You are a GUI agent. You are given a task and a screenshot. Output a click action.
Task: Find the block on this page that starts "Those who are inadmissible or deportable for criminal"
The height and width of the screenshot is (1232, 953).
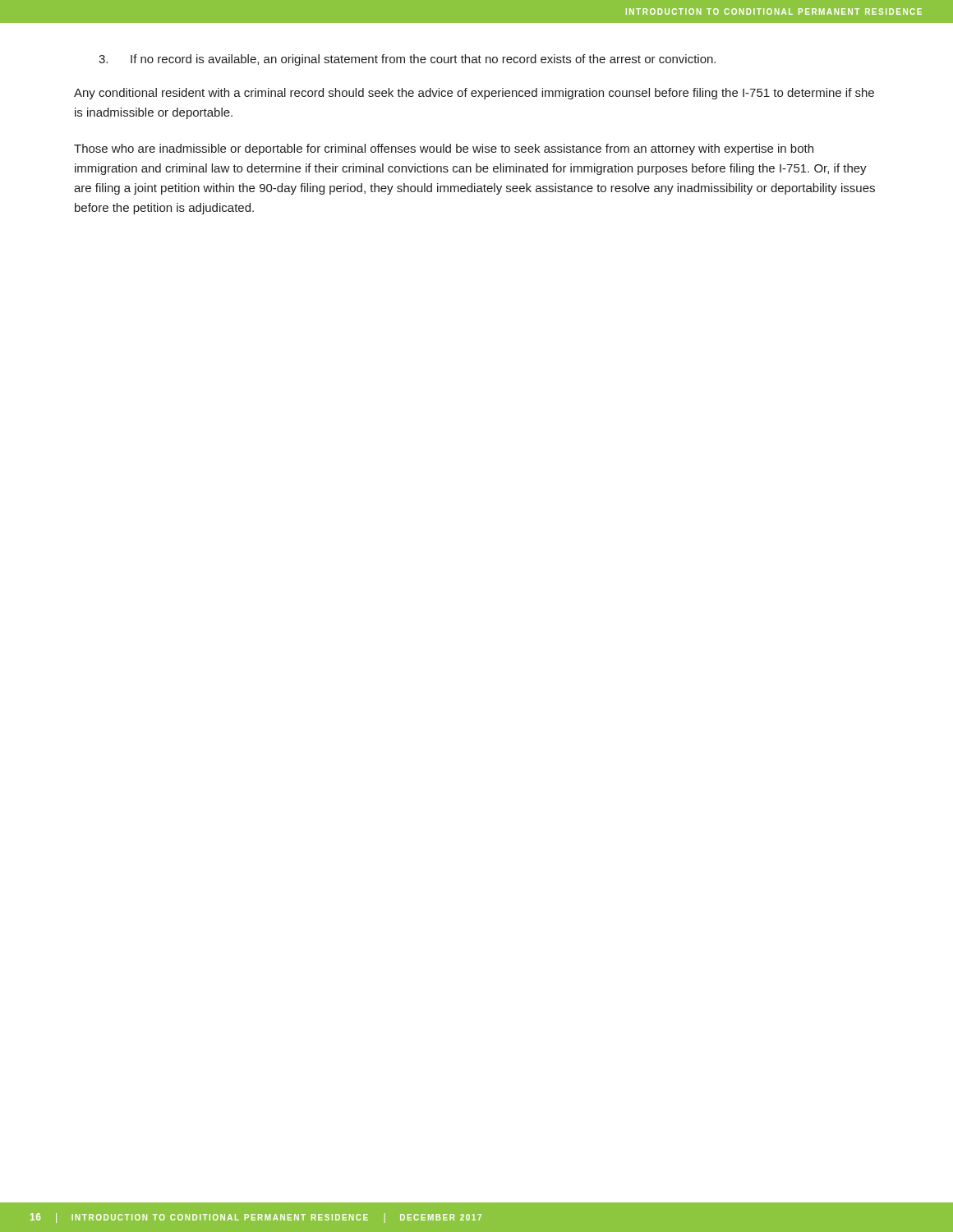(475, 178)
